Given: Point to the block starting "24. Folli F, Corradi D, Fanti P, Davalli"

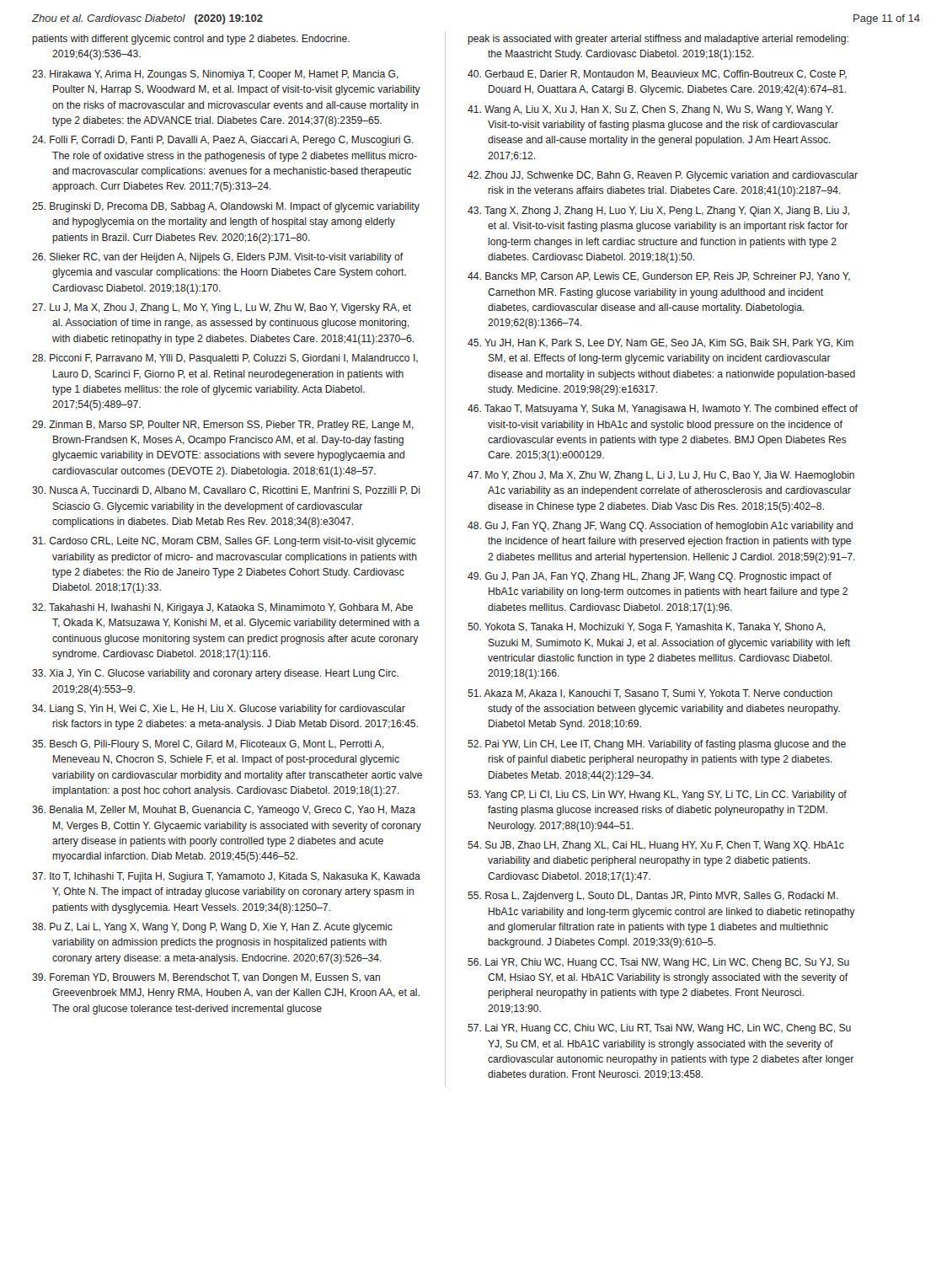Looking at the screenshot, I should pos(224,163).
